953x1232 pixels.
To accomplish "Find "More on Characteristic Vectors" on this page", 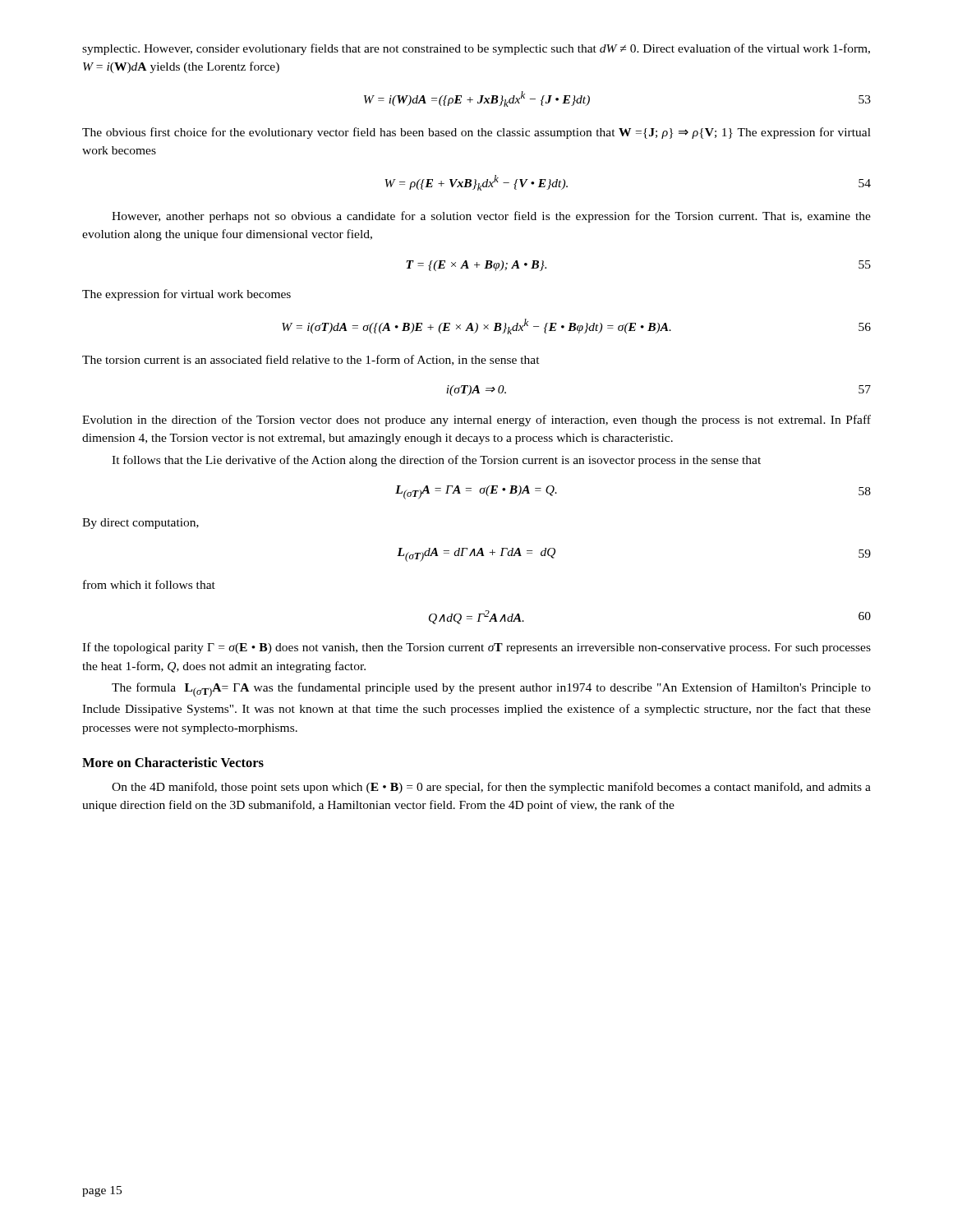I will [173, 763].
